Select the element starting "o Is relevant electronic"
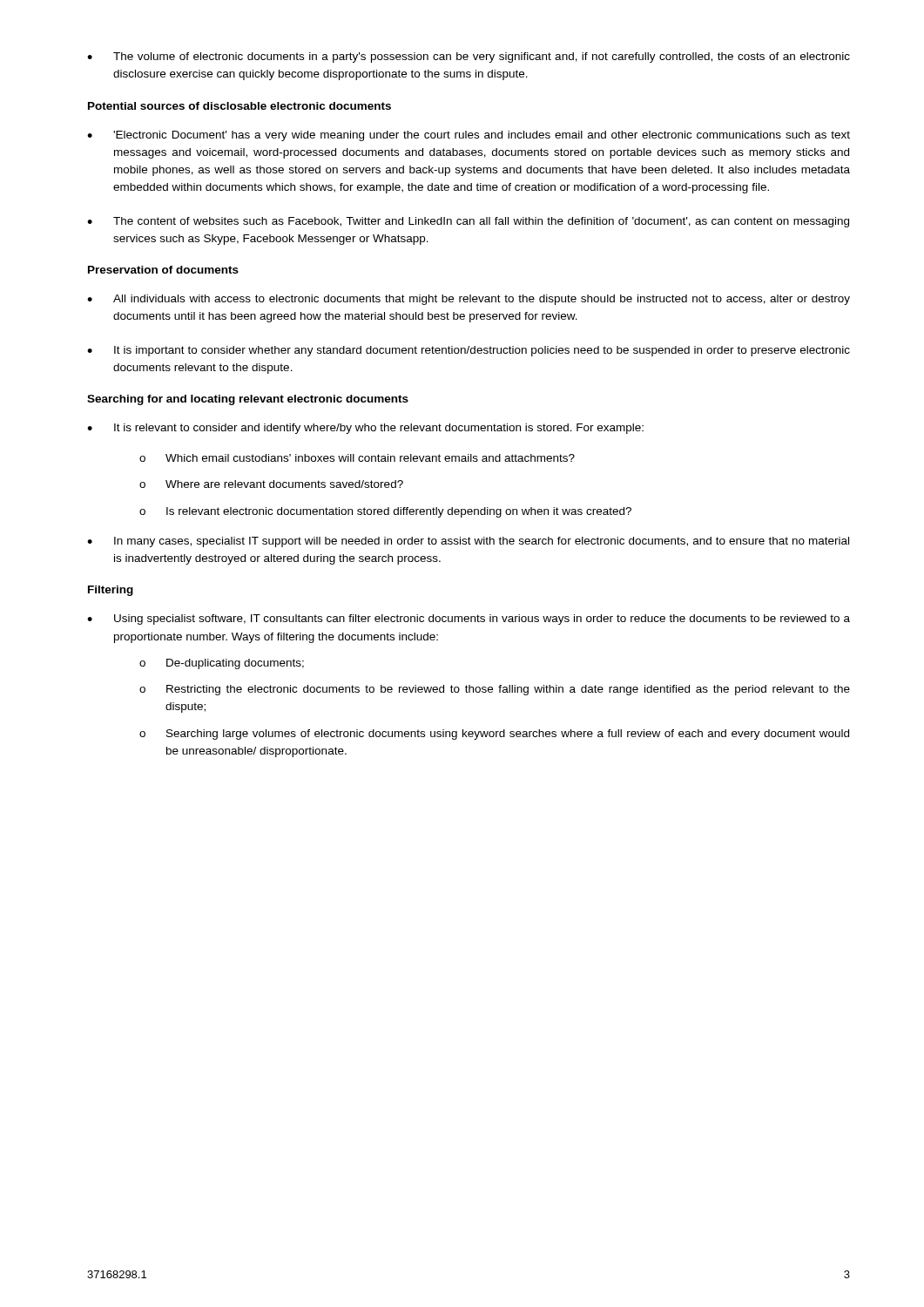The height and width of the screenshot is (1307, 924). click(x=386, y=511)
